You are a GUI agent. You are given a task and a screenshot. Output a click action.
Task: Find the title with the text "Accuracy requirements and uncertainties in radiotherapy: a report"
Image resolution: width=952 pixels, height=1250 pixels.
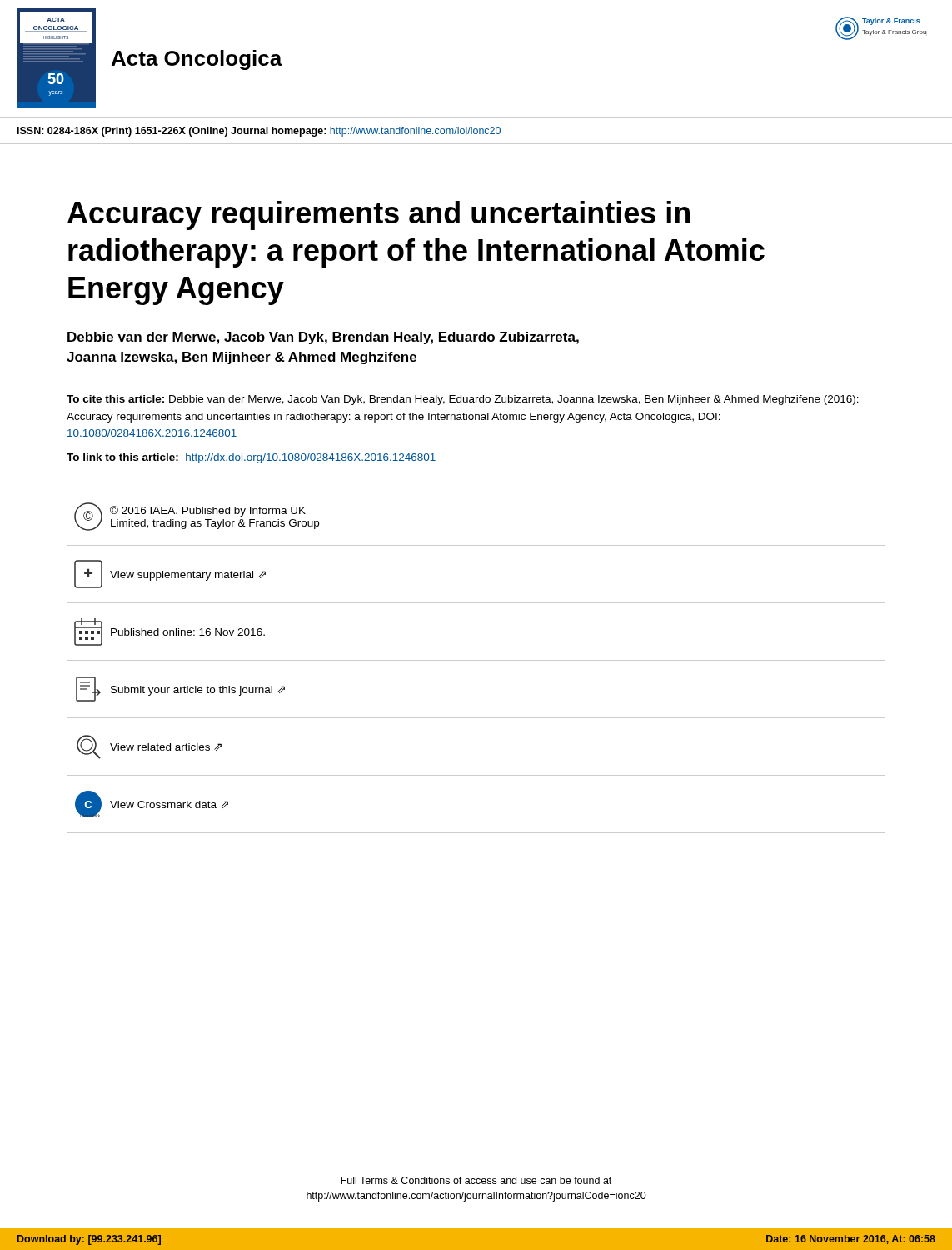416,250
